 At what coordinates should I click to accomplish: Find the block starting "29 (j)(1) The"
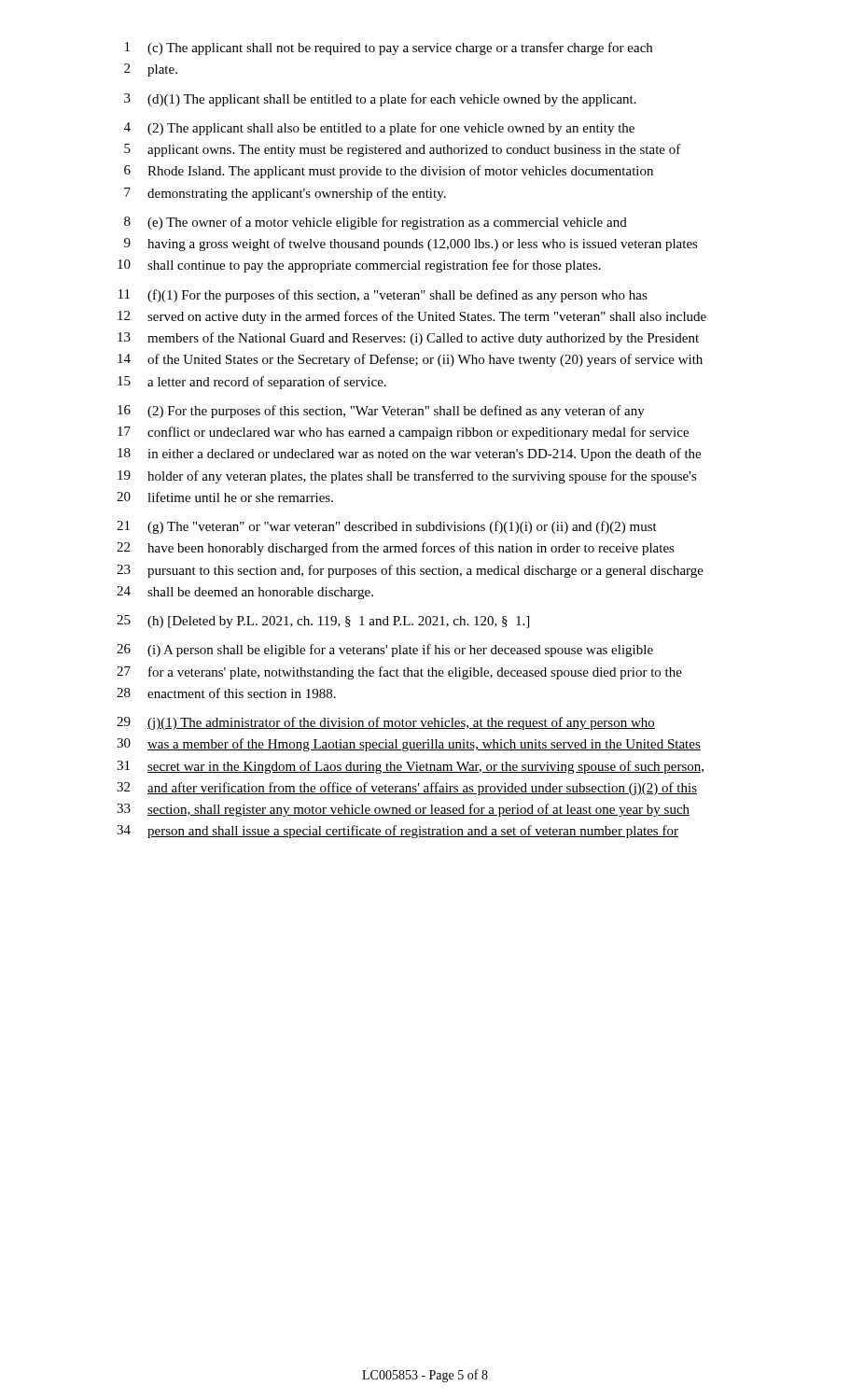point(441,723)
